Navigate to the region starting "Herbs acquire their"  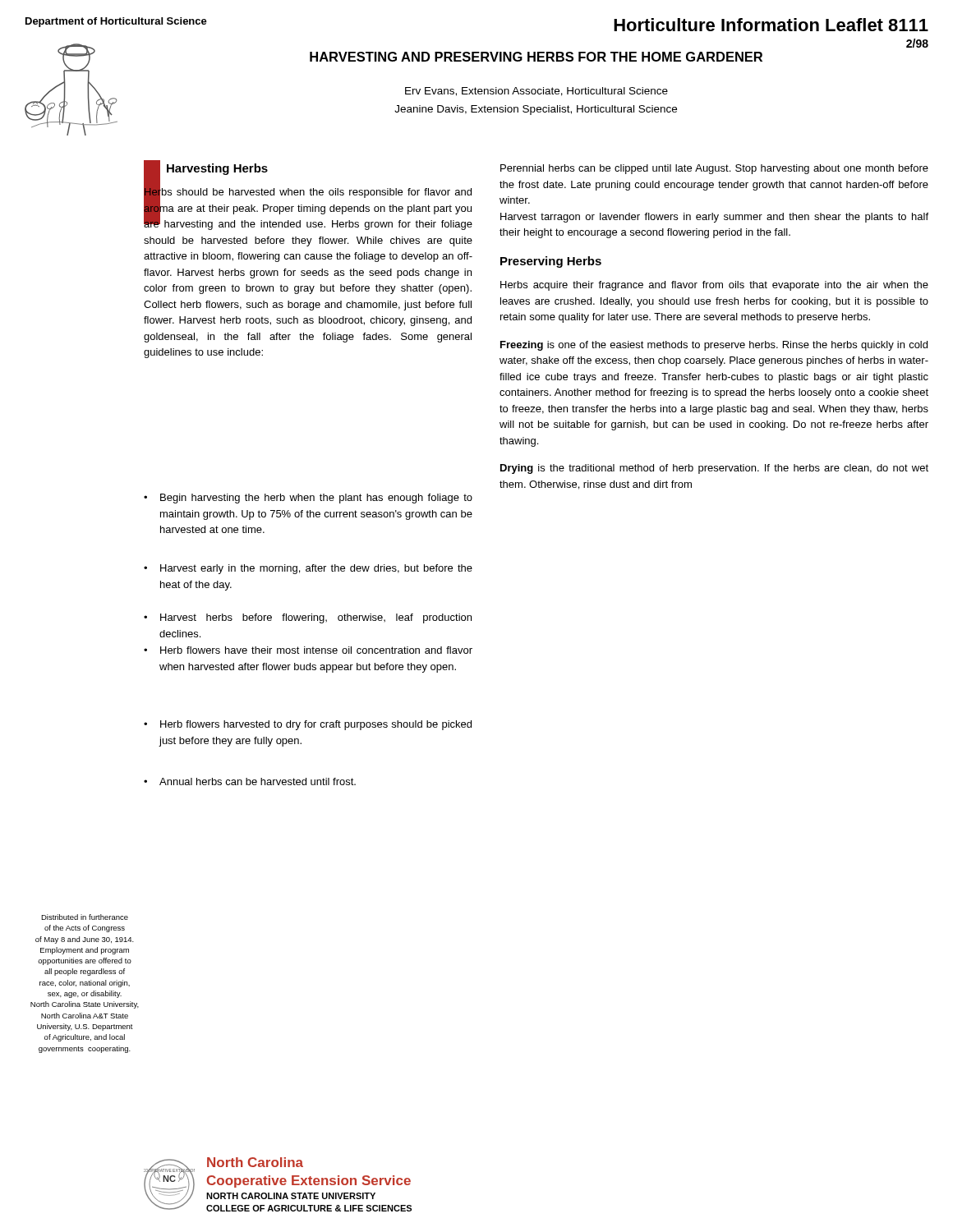[714, 301]
